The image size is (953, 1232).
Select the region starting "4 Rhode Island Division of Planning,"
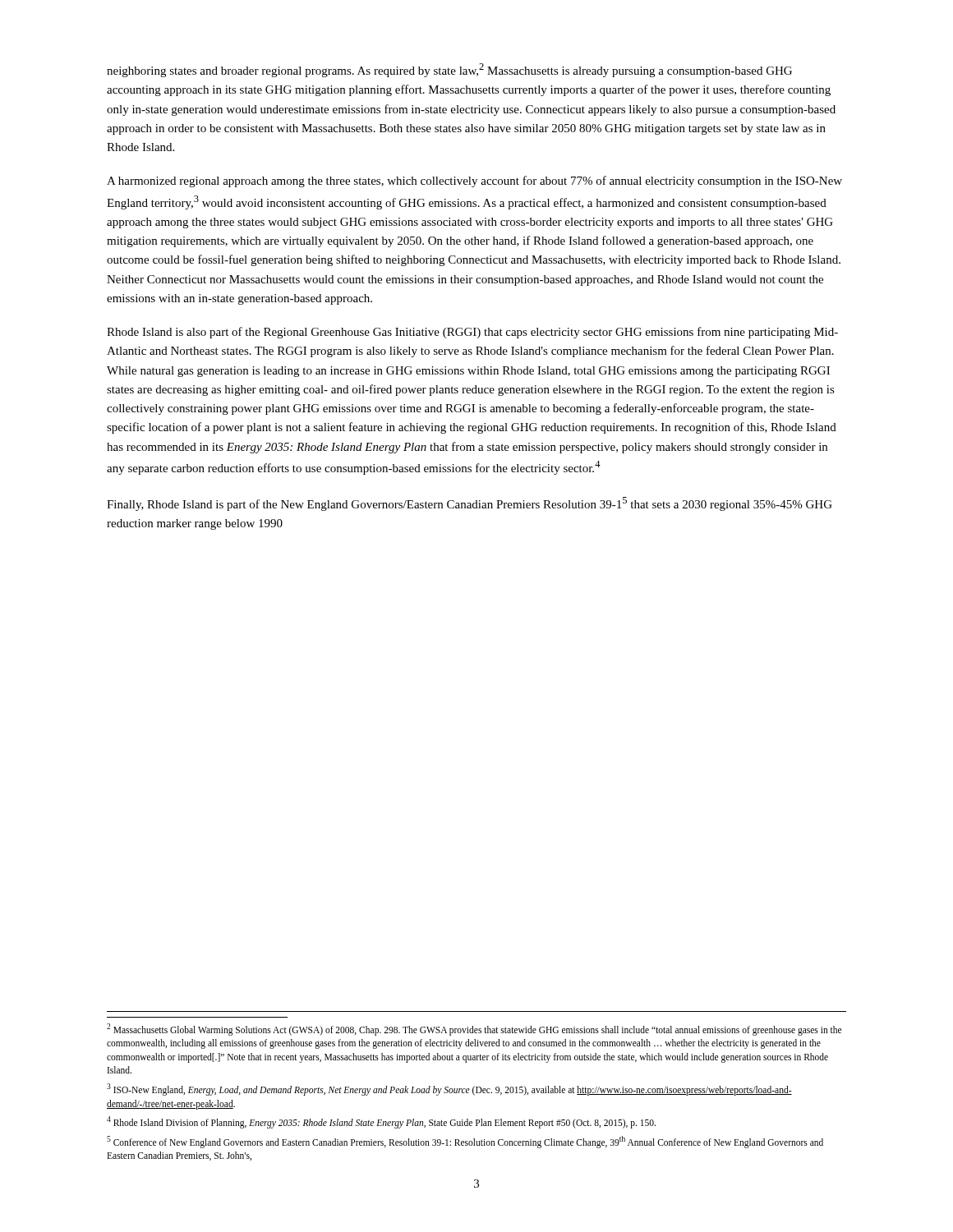click(x=382, y=1121)
